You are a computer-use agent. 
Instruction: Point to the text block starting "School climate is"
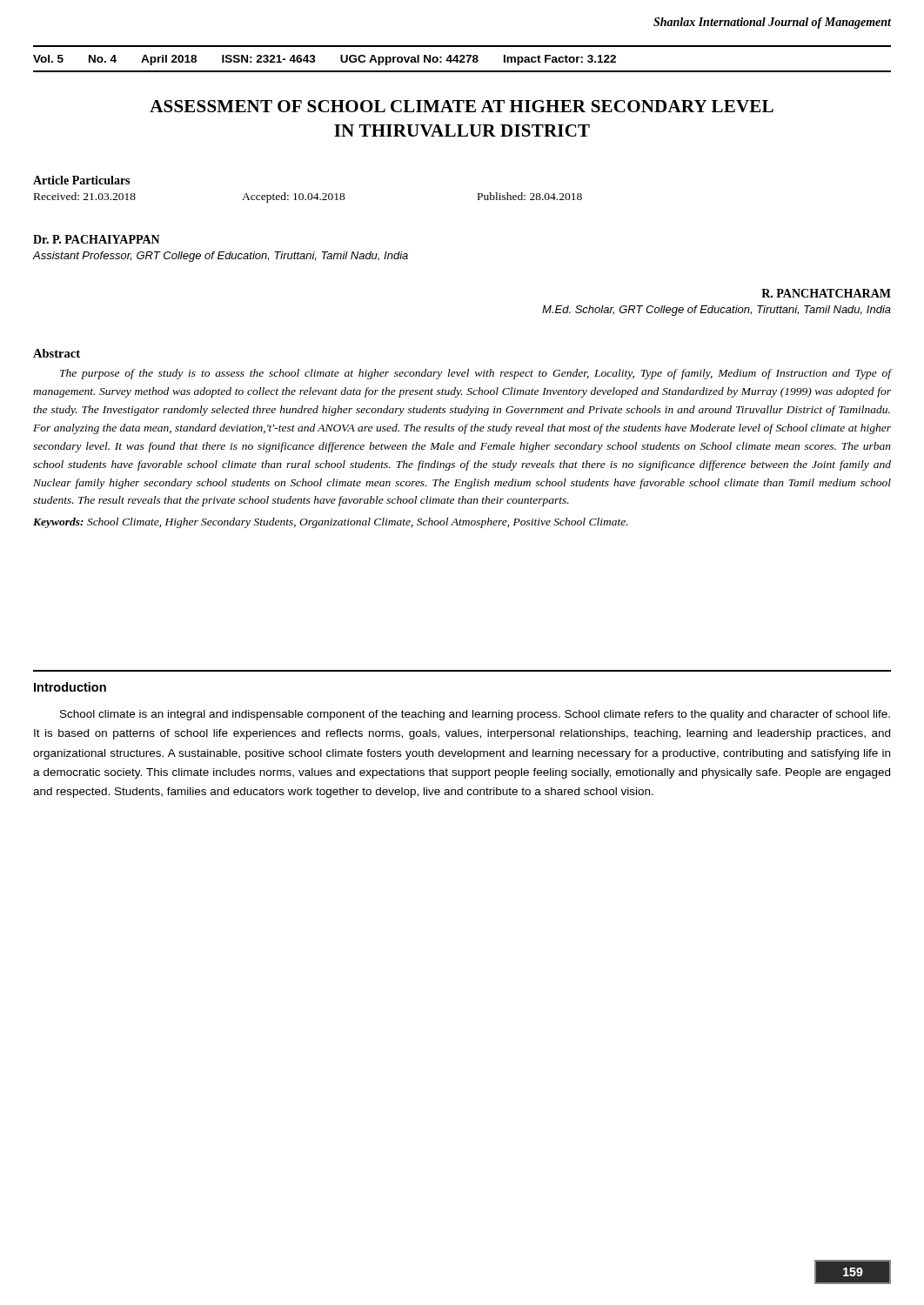(462, 753)
